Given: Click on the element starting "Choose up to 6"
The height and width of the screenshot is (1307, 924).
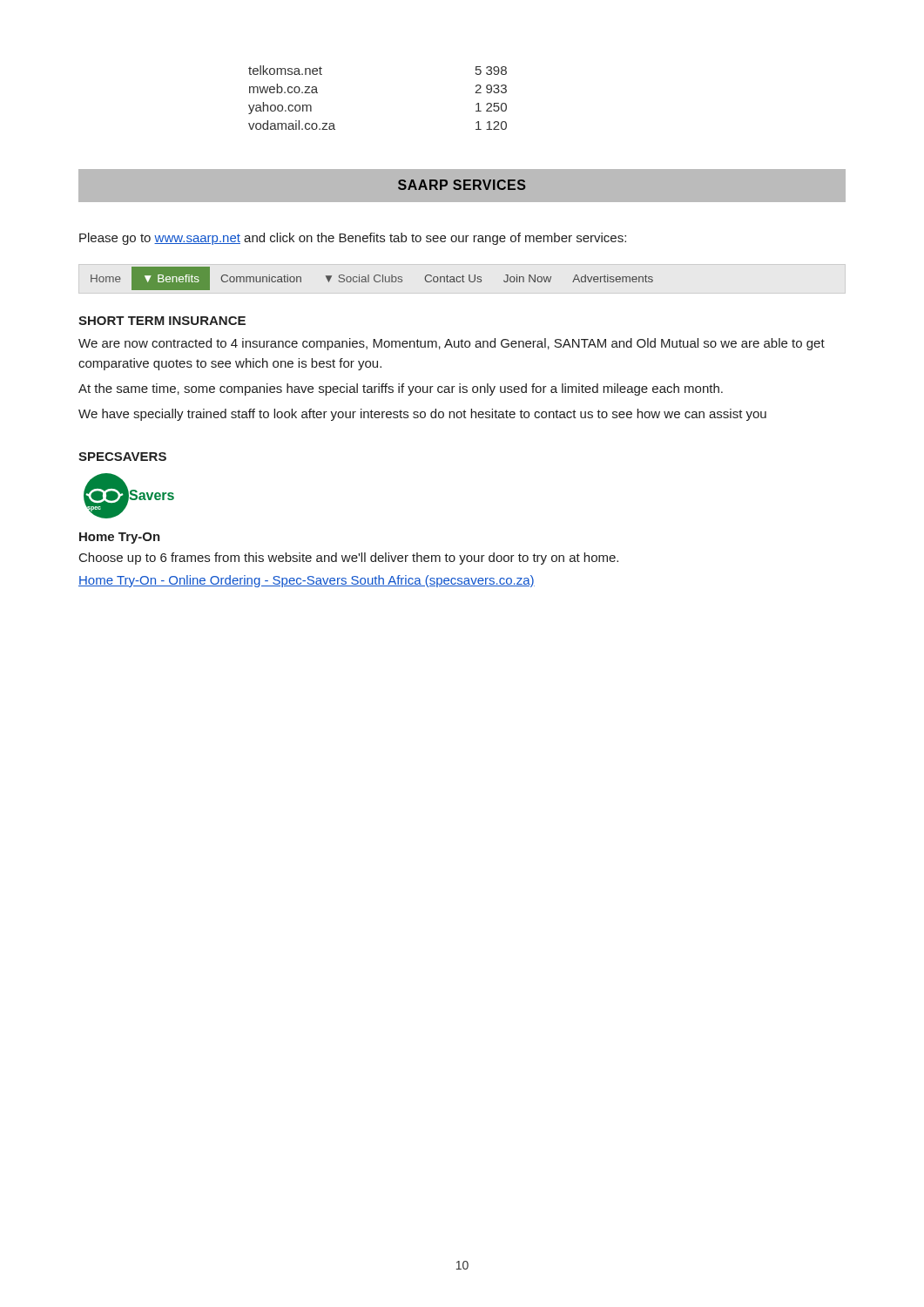Looking at the screenshot, I should click(349, 557).
